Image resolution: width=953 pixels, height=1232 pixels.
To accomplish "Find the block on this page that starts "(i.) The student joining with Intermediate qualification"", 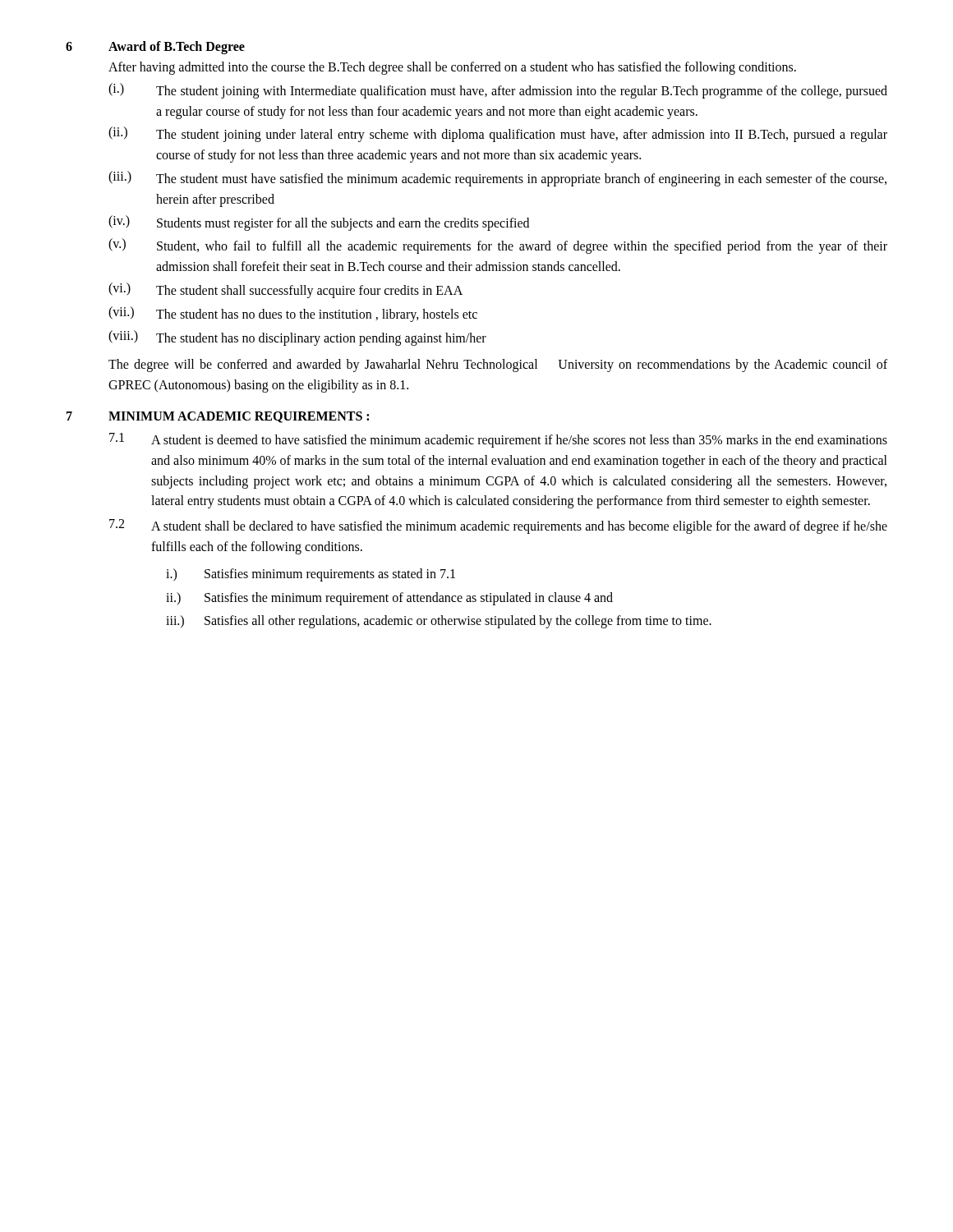I will (498, 102).
